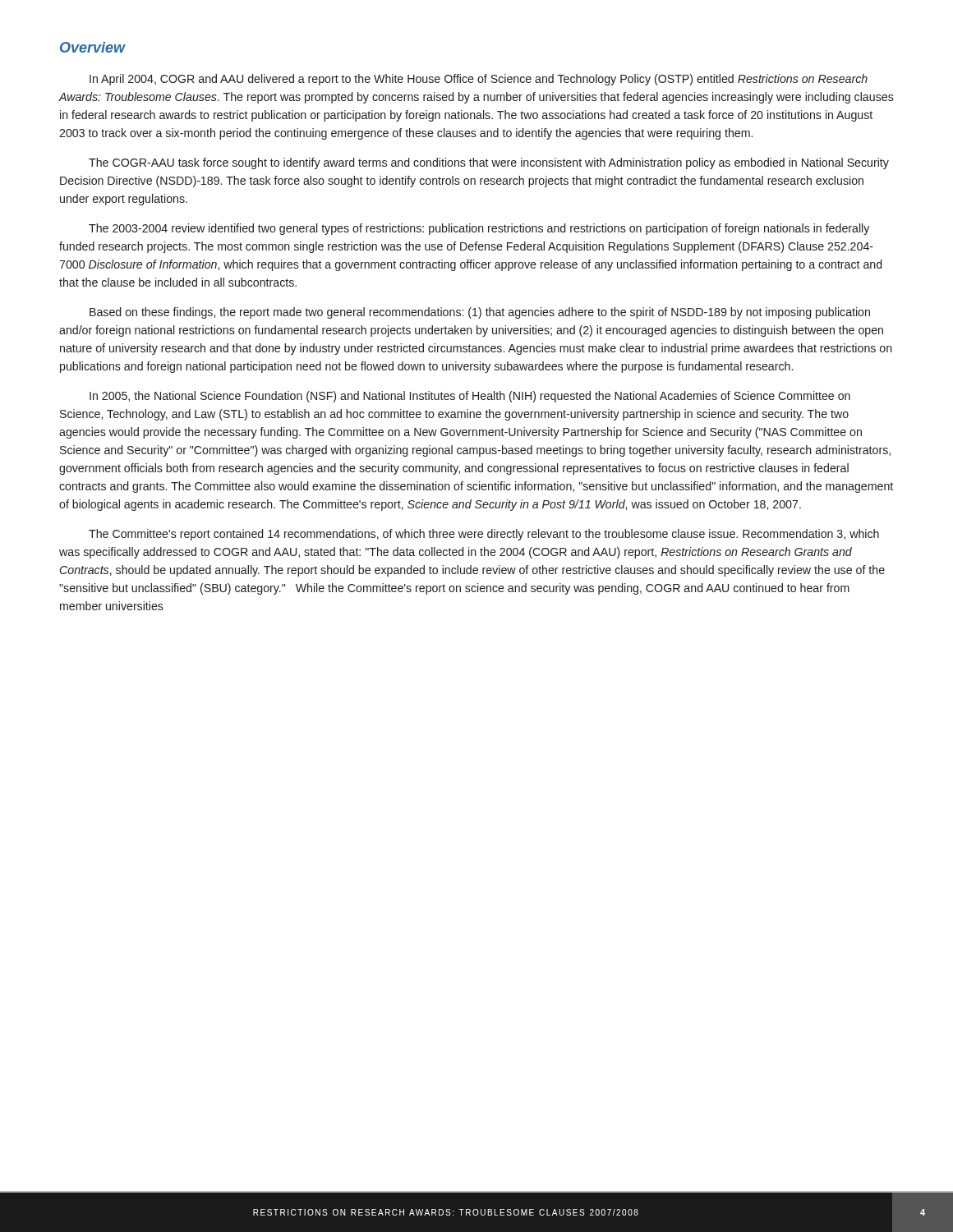Screen dimensions: 1232x953
Task: Point to the element starting "In April 2004,"
Action: 476,106
